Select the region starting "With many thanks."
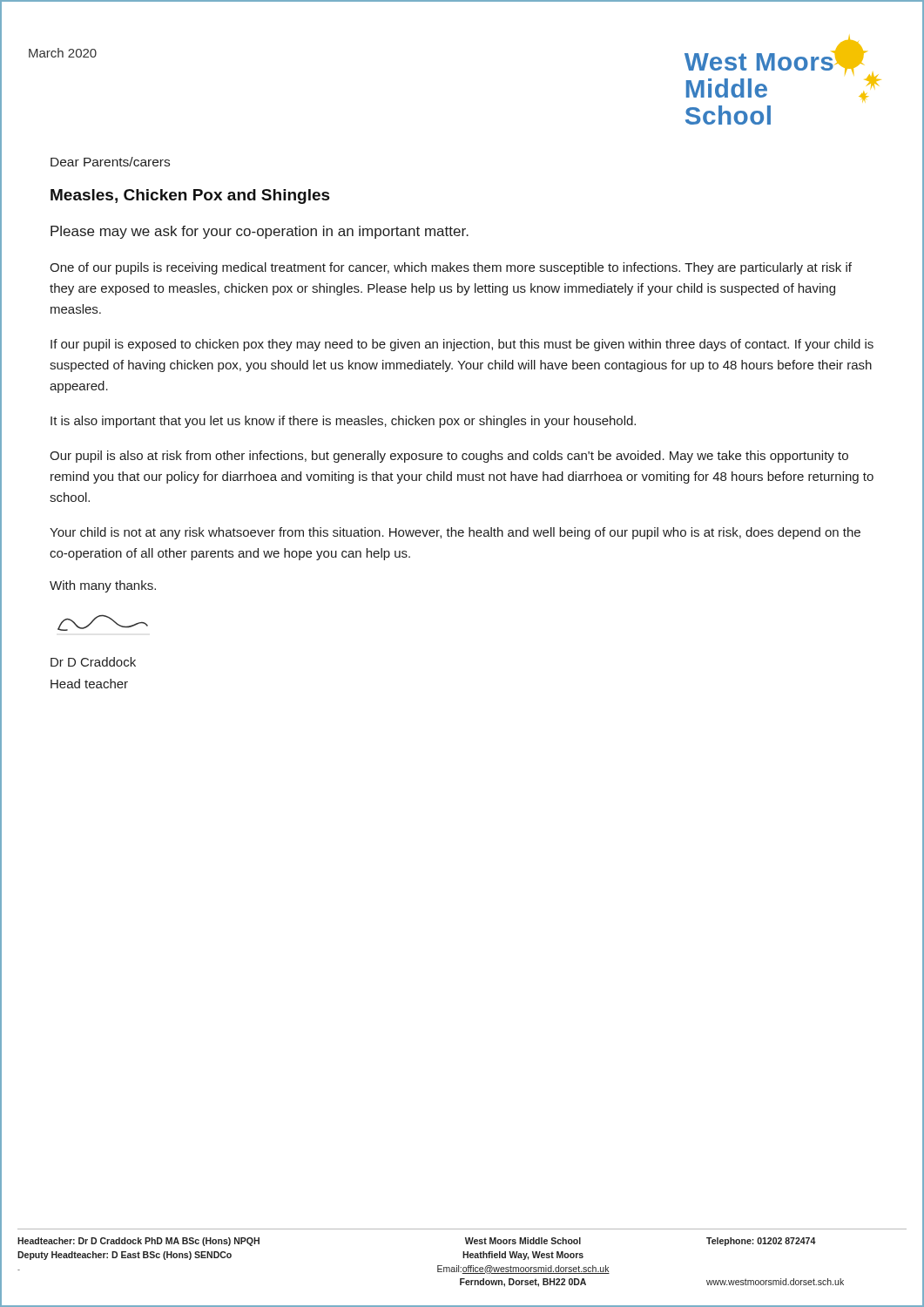Viewport: 924px width, 1307px height. (x=103, y=585)
